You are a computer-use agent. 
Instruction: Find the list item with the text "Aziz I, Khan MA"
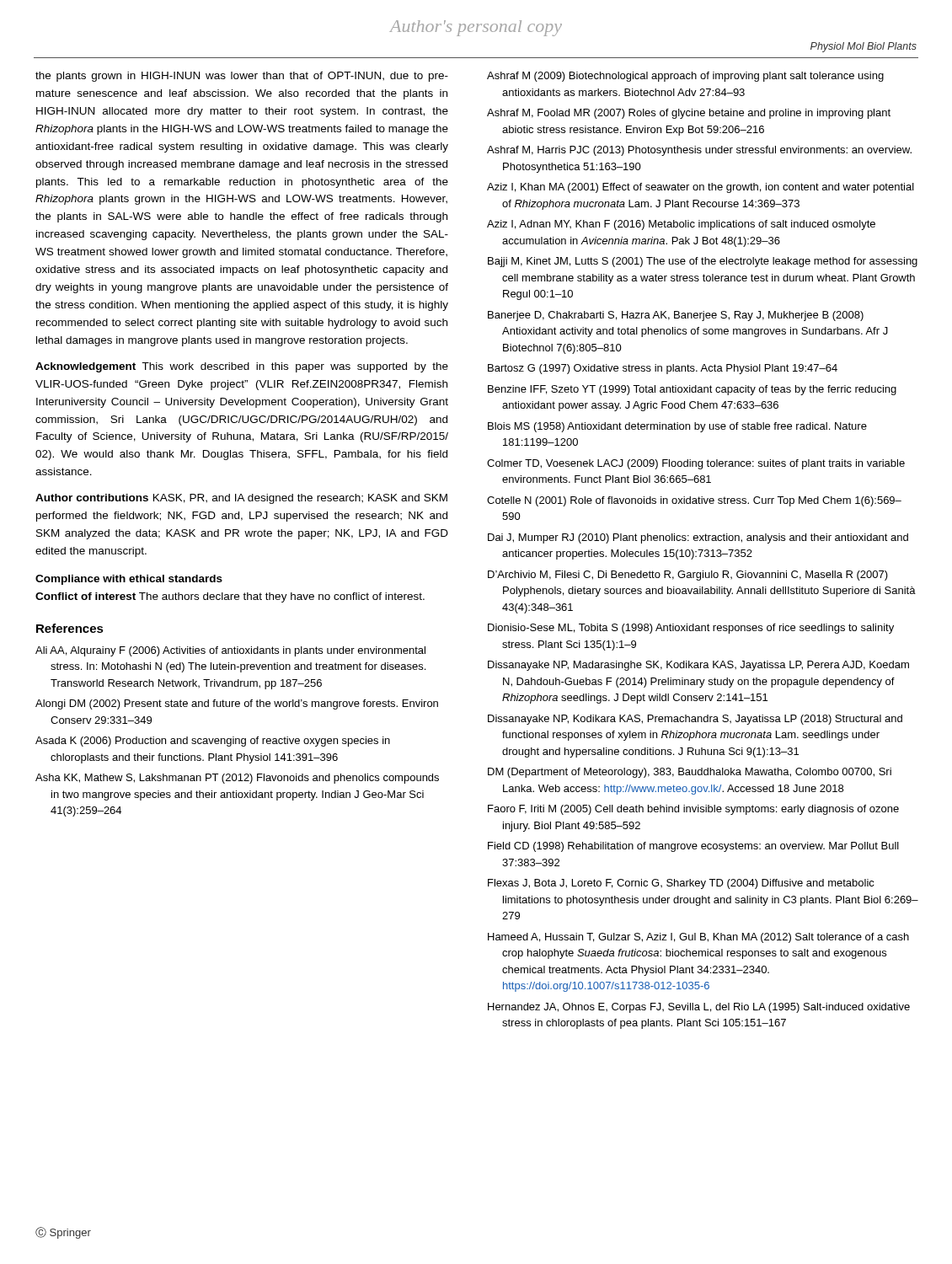coord(701,195)
